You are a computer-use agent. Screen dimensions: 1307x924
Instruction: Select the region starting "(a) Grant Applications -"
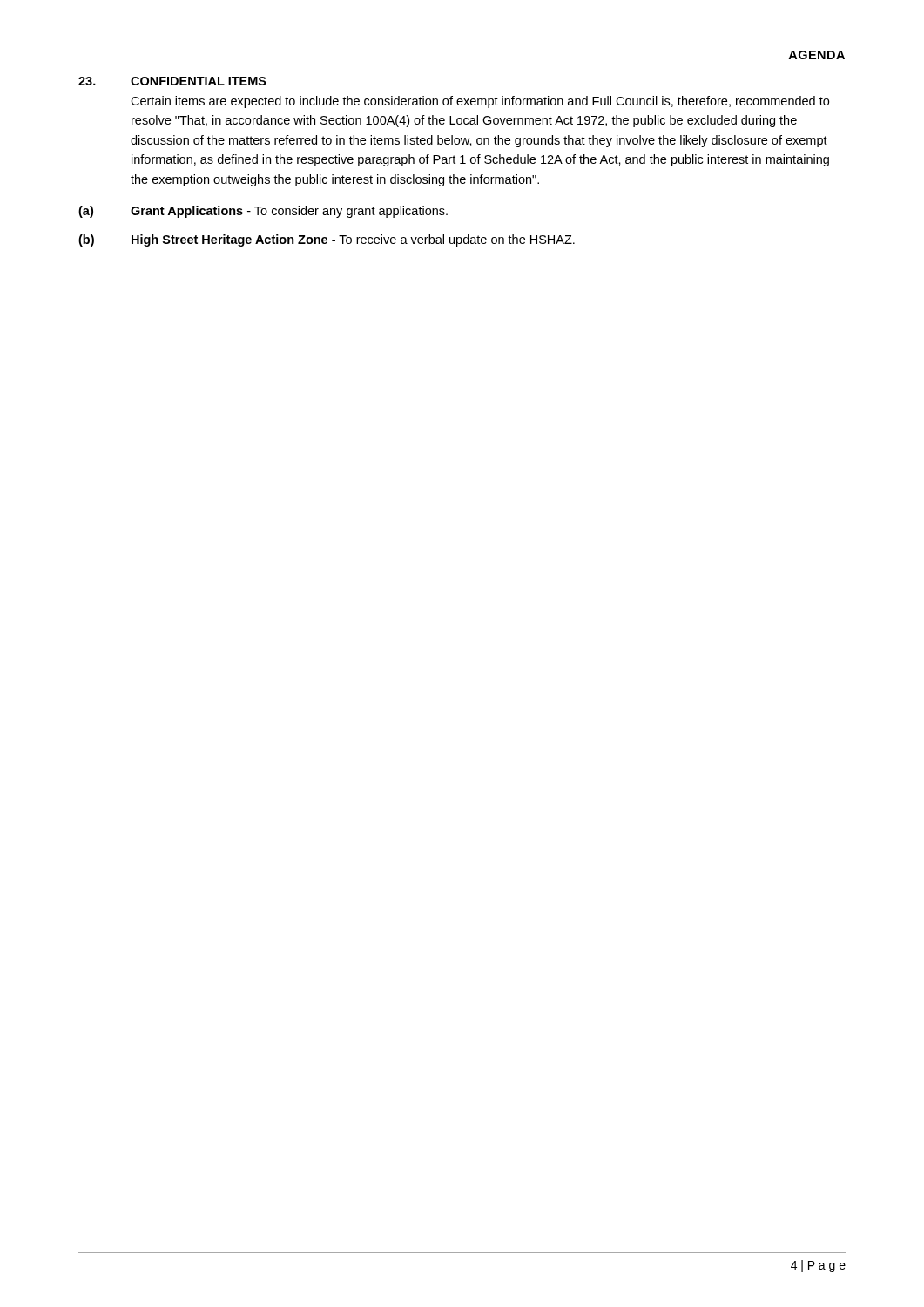pyautogui.click(x=263, y=211)
